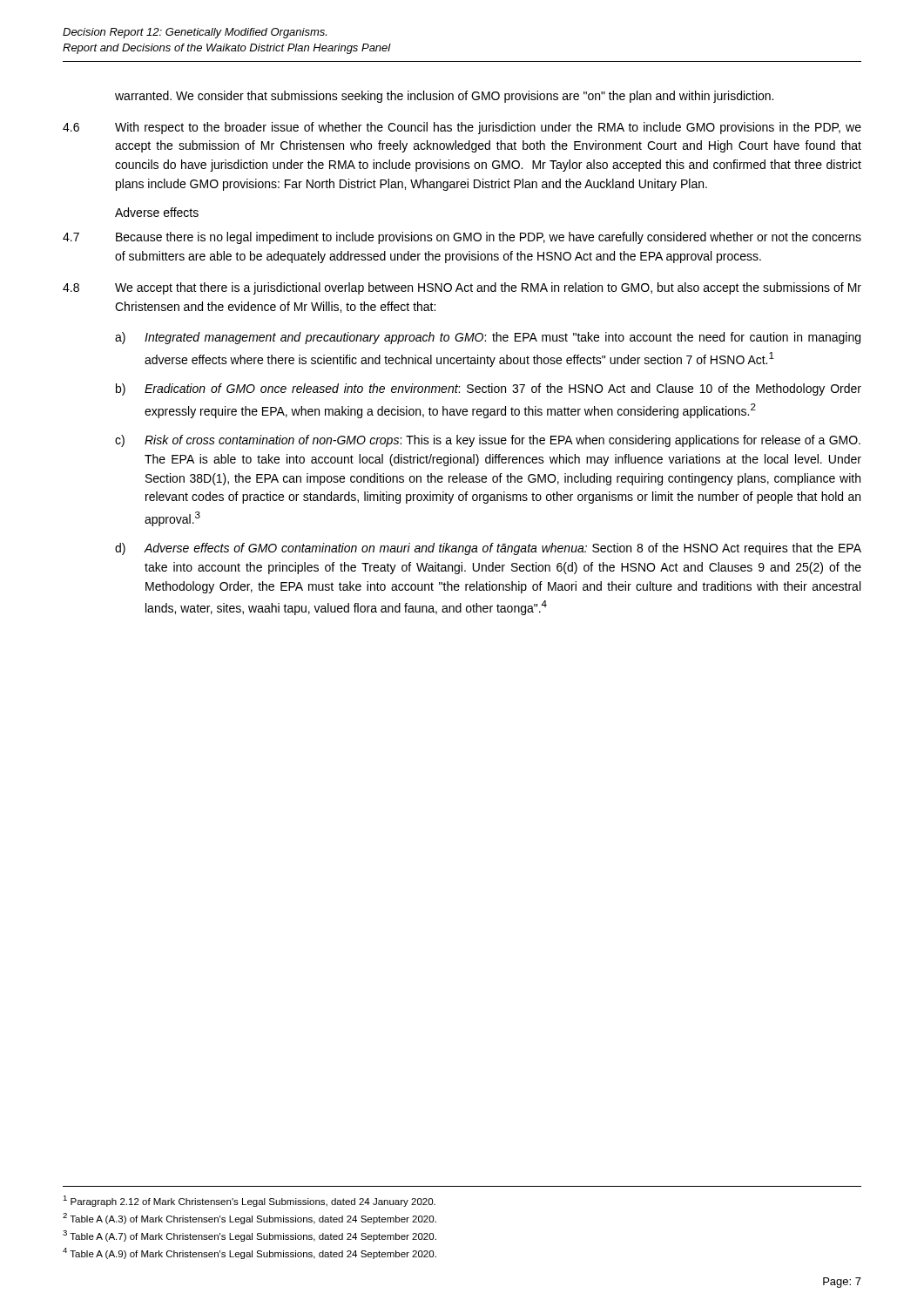The width and height of the screenshot is (924, 1307).
Task: Click on the text block containing "warranted. We consider"
Action: click(x=445, y=96)
